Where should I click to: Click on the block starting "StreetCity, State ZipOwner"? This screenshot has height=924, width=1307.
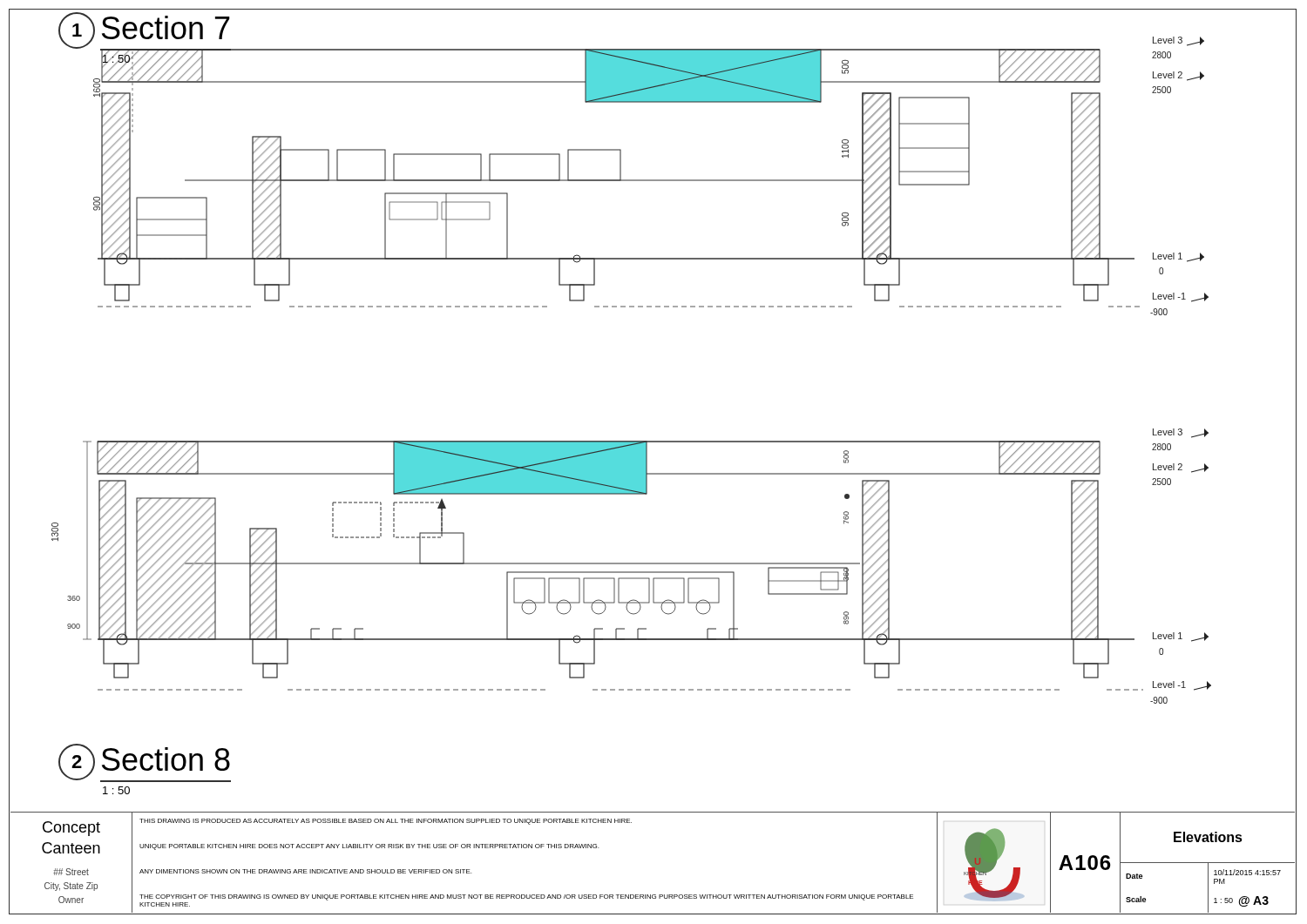(x=71, y=886)
